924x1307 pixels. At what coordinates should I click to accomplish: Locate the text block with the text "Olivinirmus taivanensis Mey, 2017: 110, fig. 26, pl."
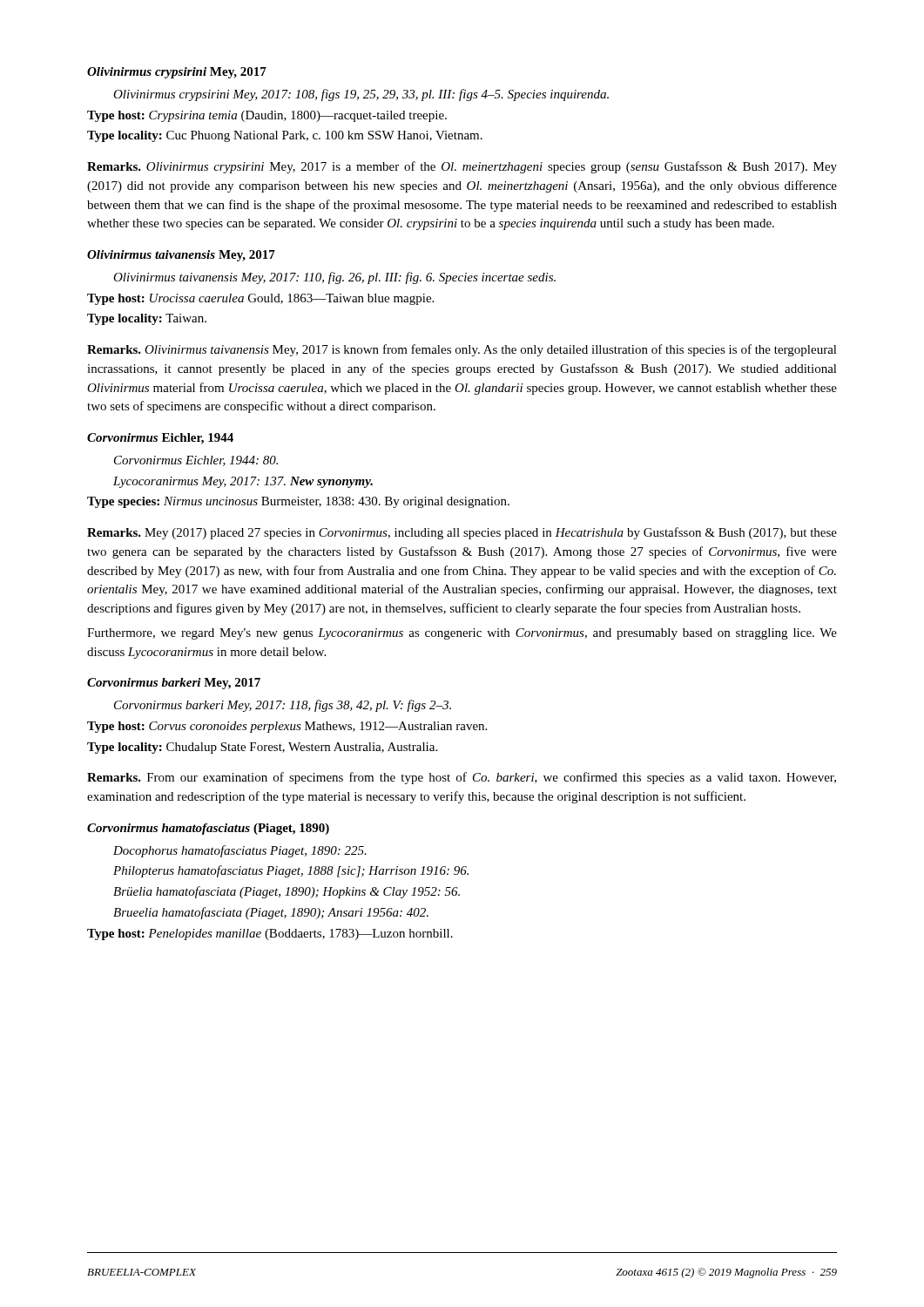click(x=334, y=278)
